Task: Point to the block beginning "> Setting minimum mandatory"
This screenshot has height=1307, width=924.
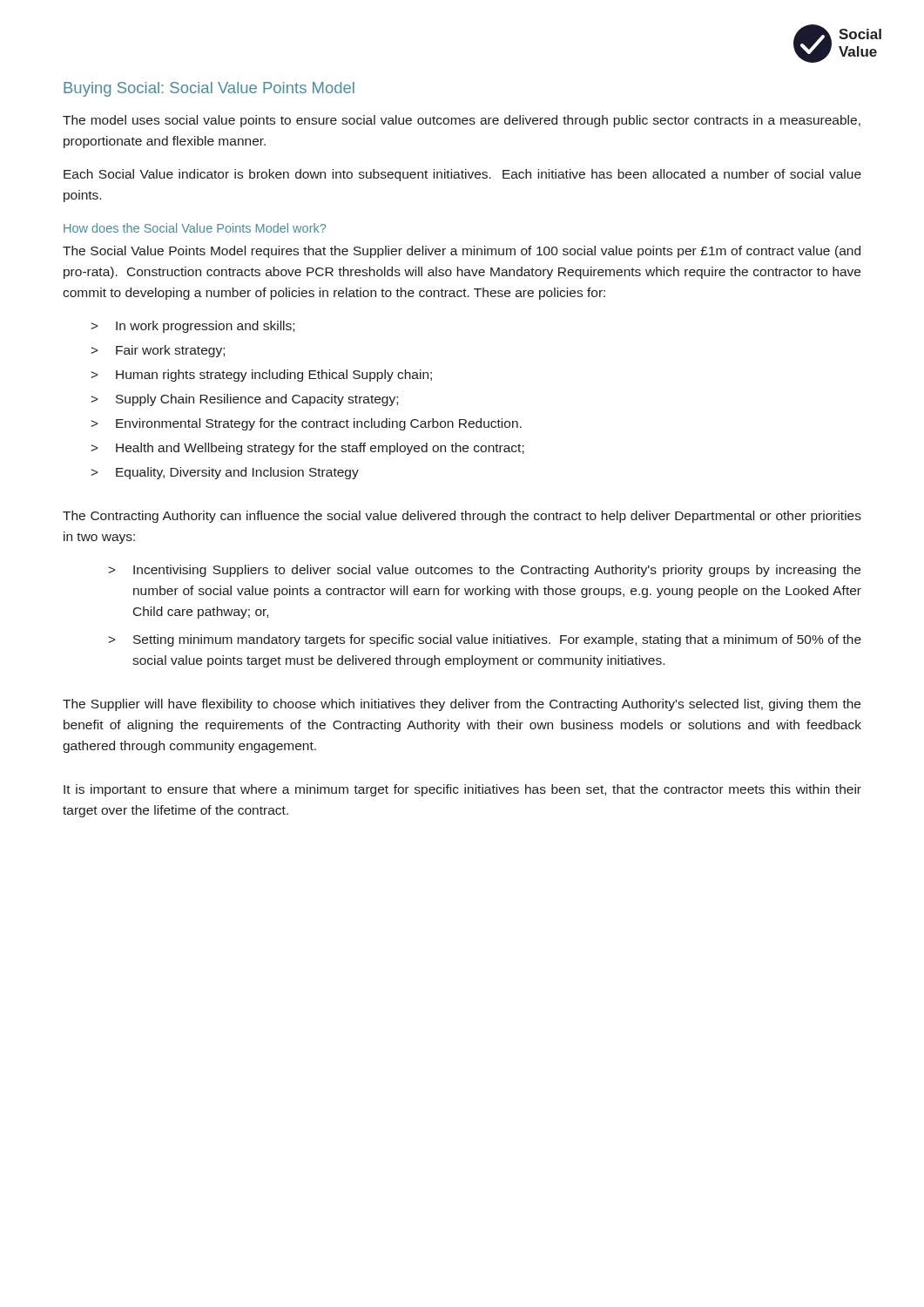Action: click(485, 650)
